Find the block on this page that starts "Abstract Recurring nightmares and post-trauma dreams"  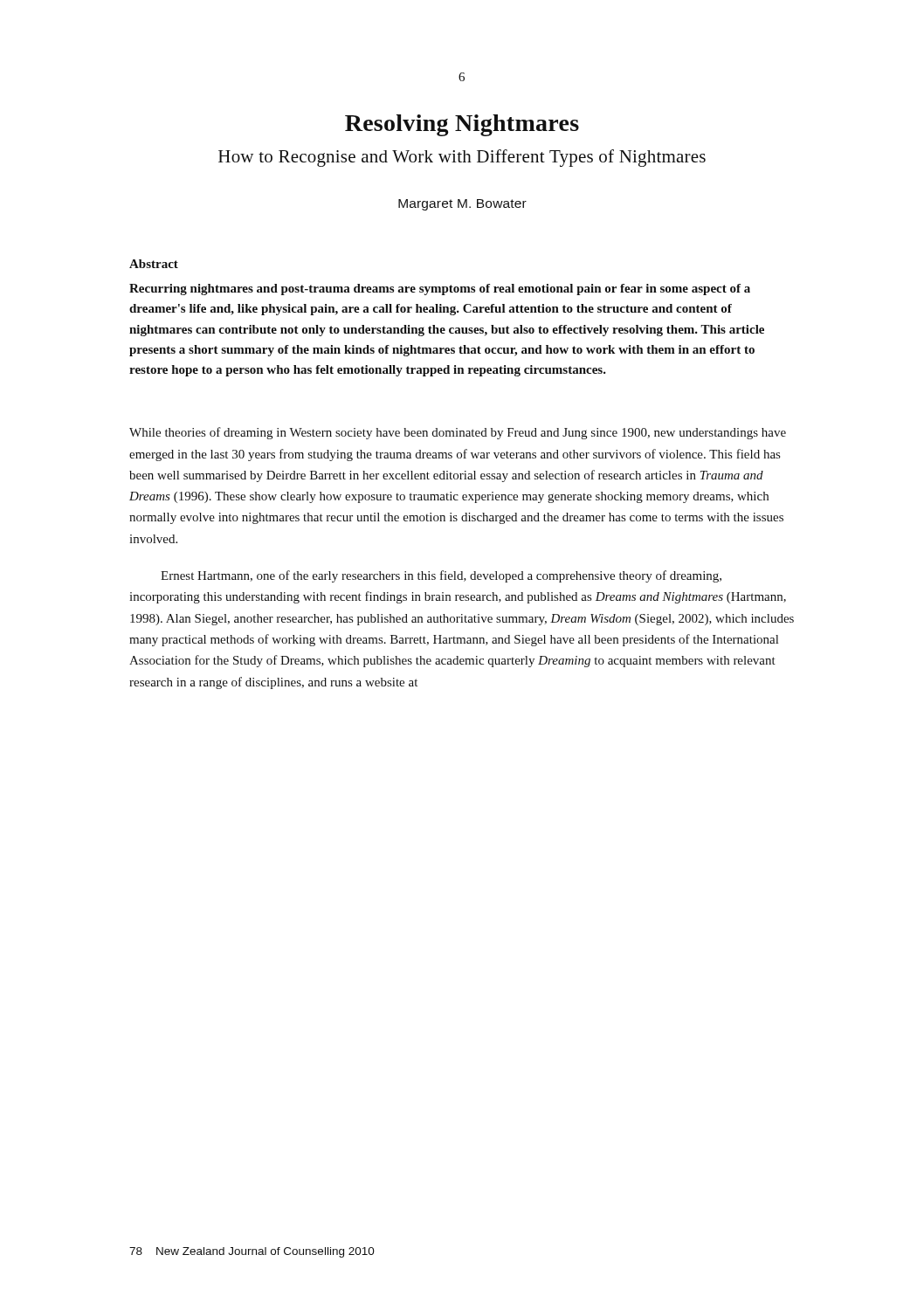[462, 318]
